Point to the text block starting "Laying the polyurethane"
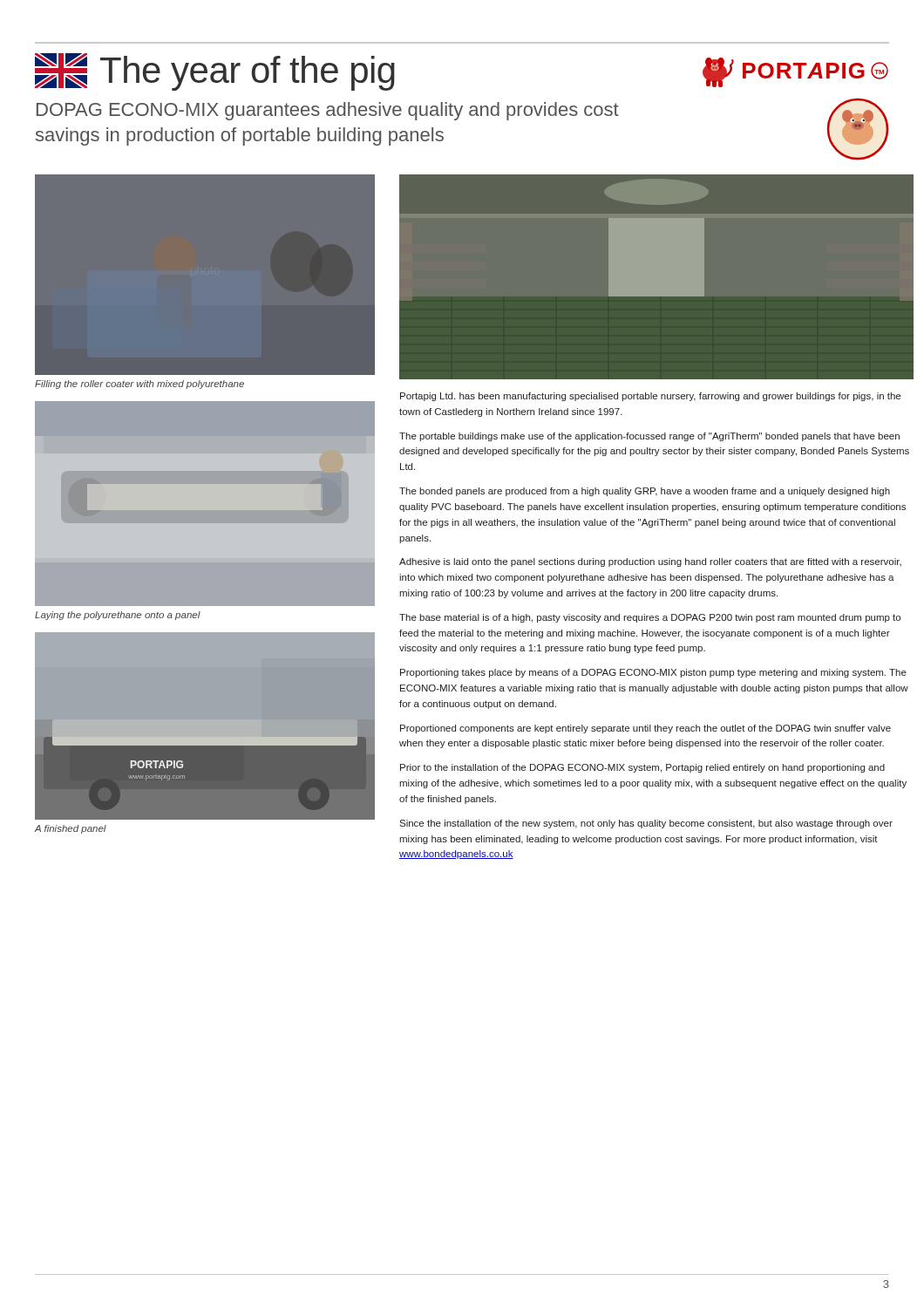Image resolution: width=924 pixels, height=1308 pixels. click(x=117, y=615)
